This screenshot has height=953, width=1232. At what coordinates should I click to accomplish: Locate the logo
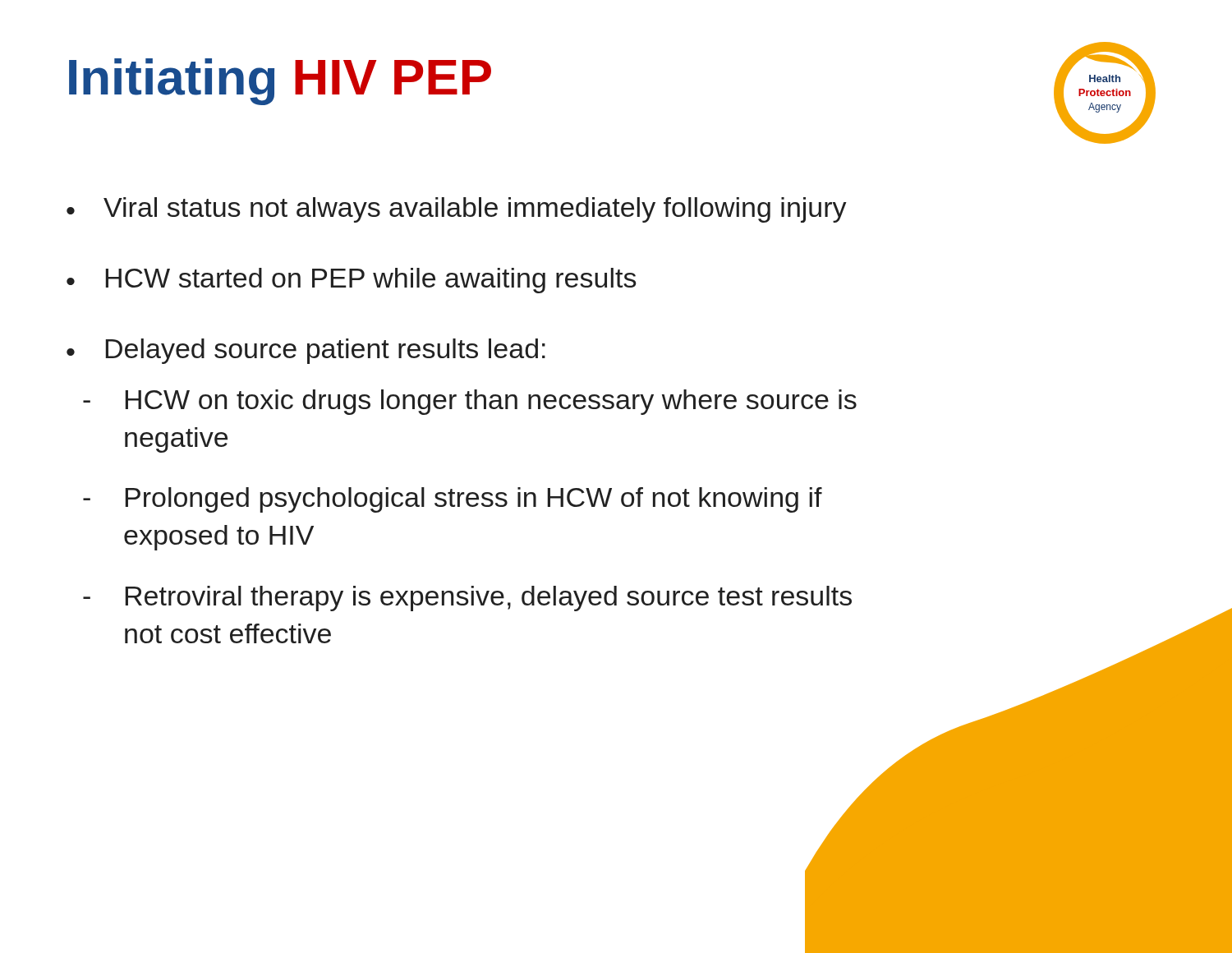[1105, 94]
